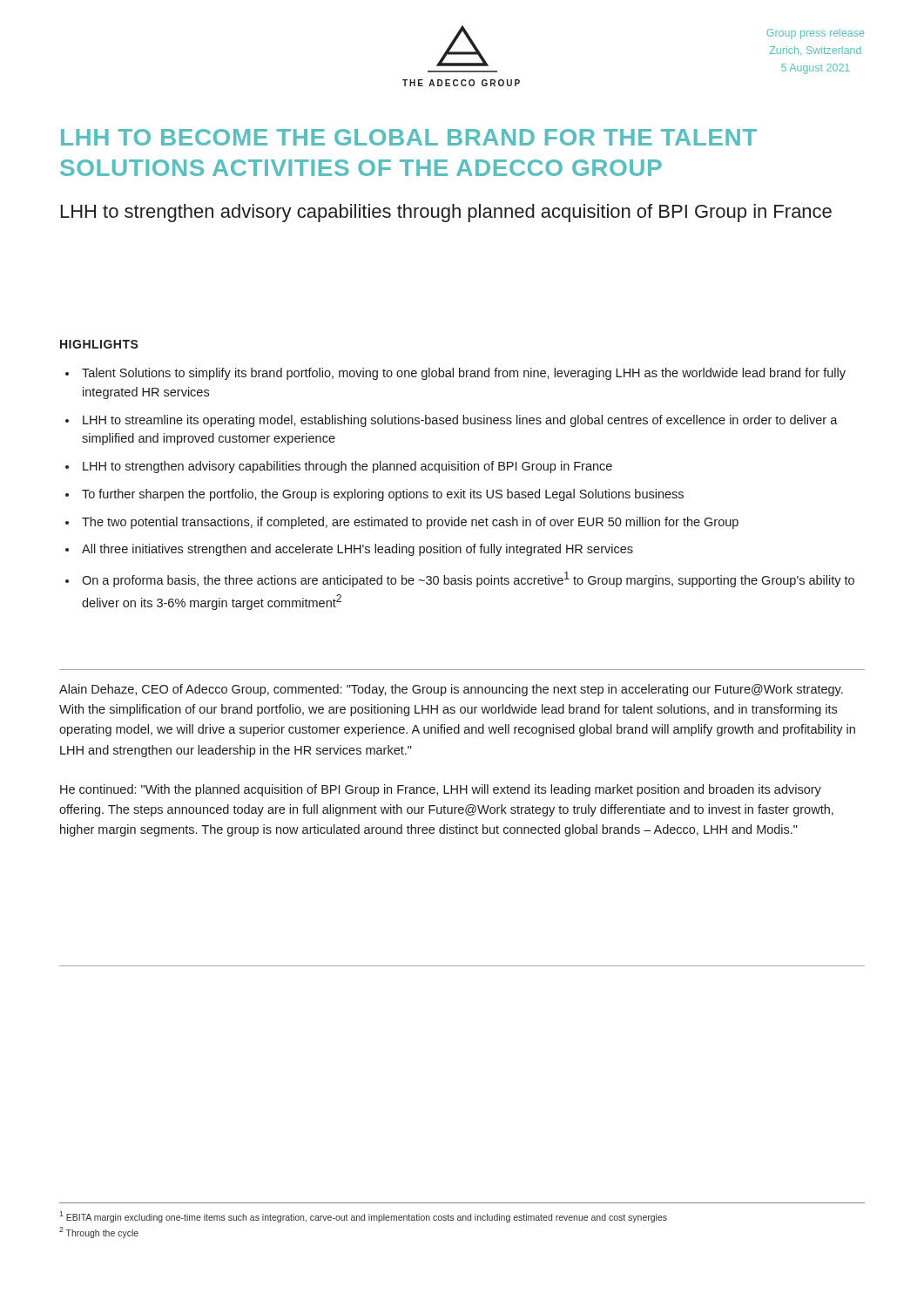Where does it say "2 Through the cycle"?
This screenshot has width=924, height=1307.
[99, 1231]
